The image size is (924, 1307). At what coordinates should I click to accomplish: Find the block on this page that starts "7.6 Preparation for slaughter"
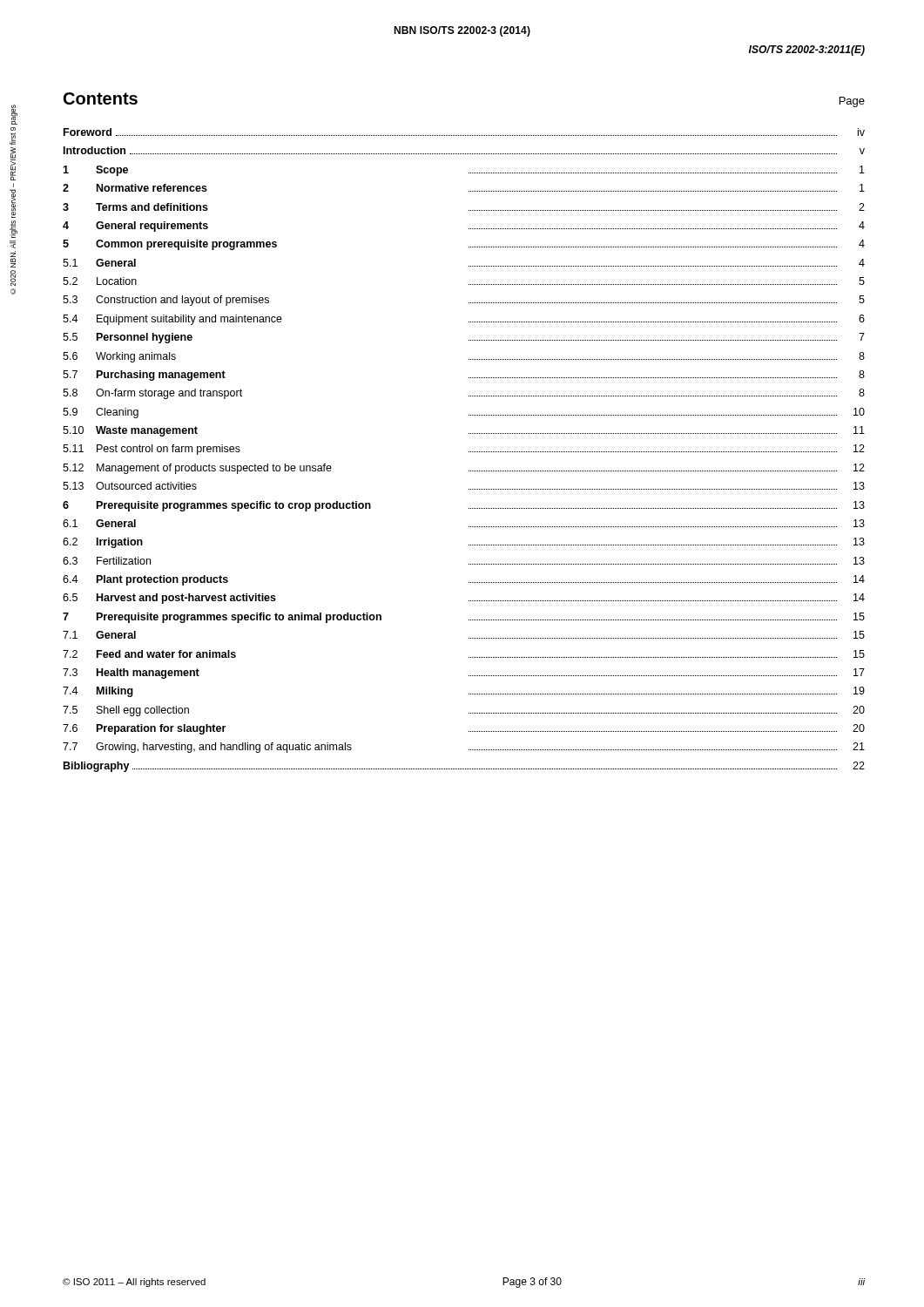pos(464,729)
